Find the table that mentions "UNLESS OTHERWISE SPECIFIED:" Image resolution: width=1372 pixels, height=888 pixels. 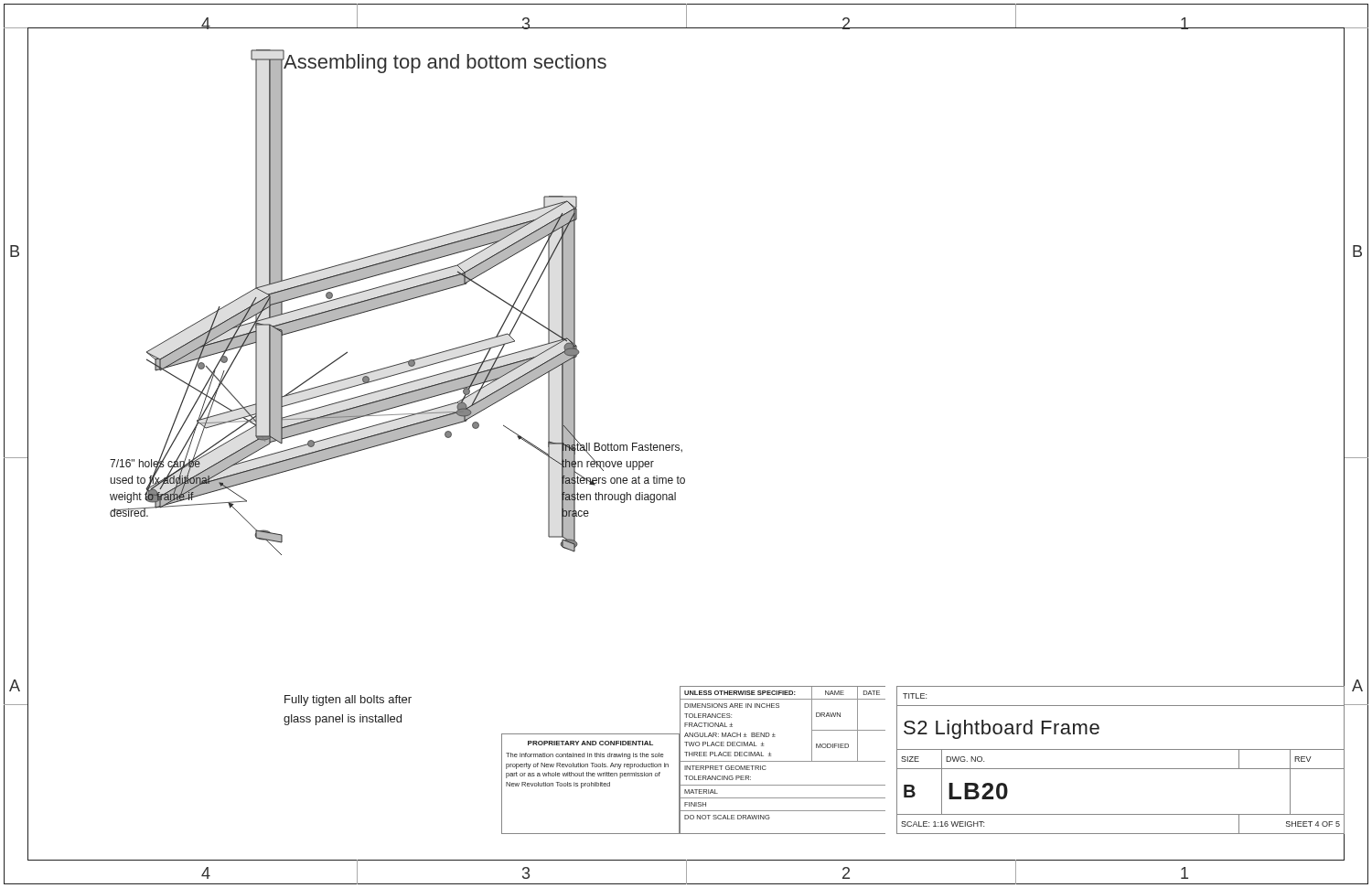point(782,760)
